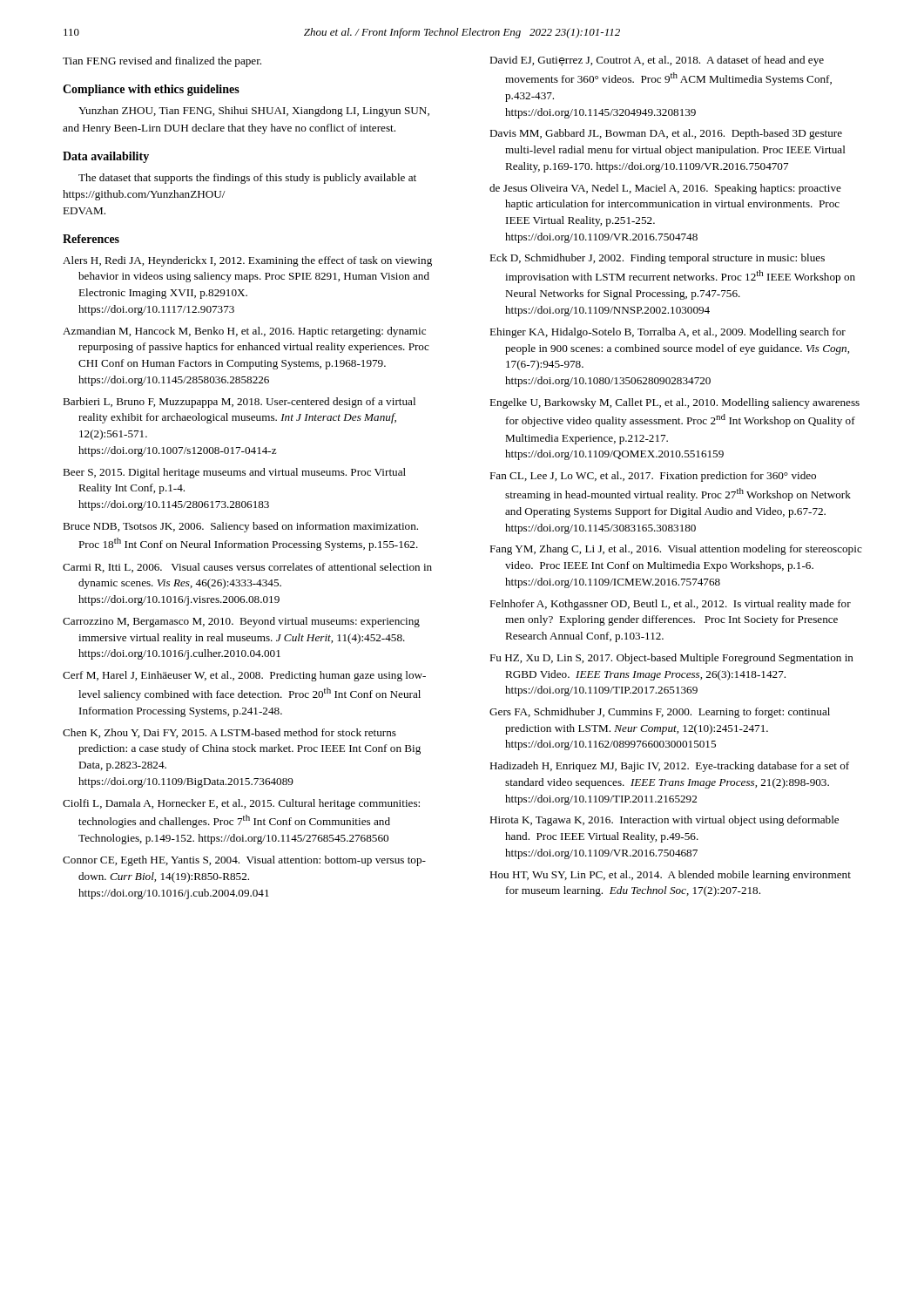Select the list item that says "Azmandian M, Hancock"
The height and width of the screenshot is (1307, 924).
coord(246,355)
